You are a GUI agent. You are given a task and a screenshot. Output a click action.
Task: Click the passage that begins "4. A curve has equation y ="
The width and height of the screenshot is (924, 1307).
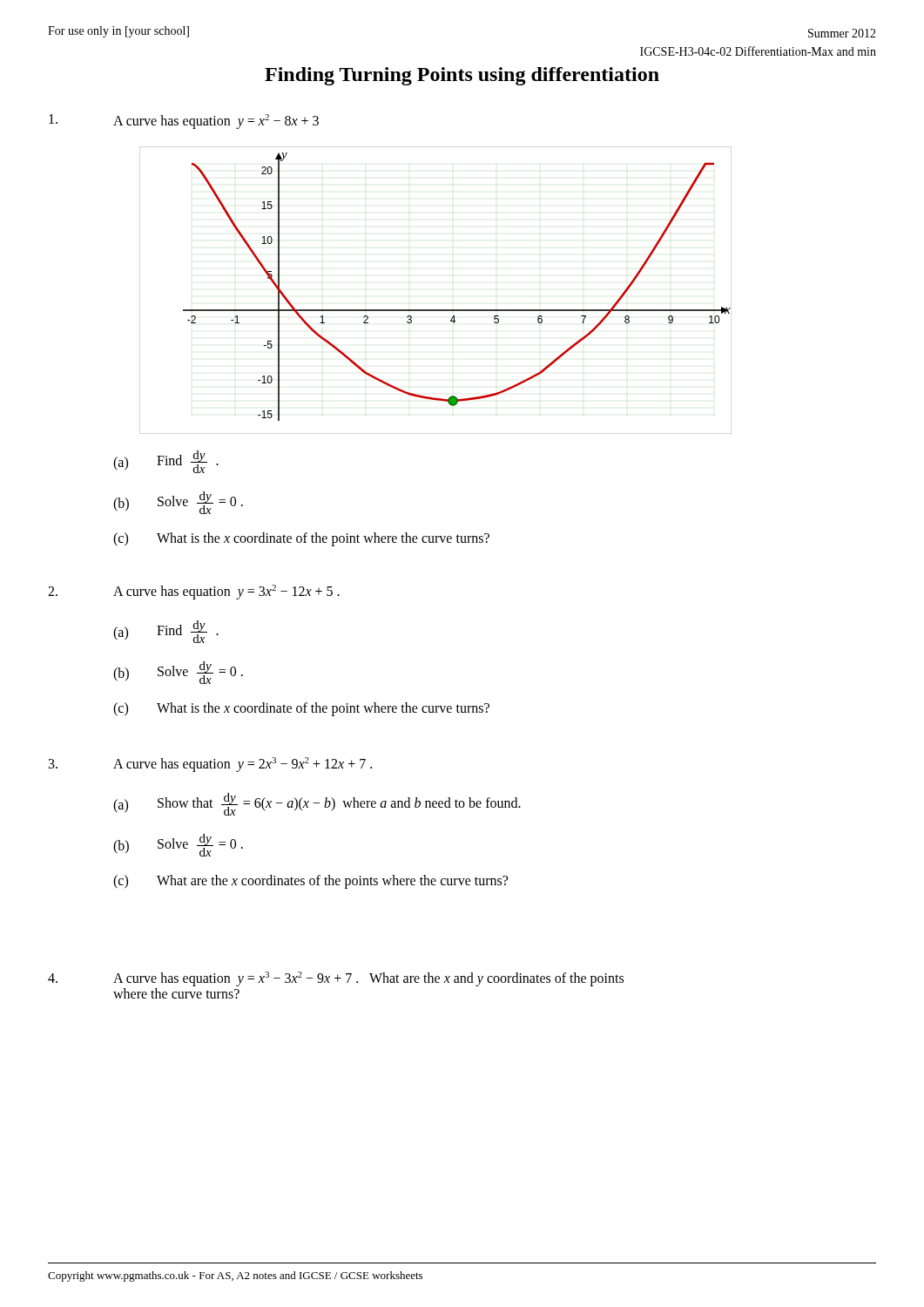336,986
